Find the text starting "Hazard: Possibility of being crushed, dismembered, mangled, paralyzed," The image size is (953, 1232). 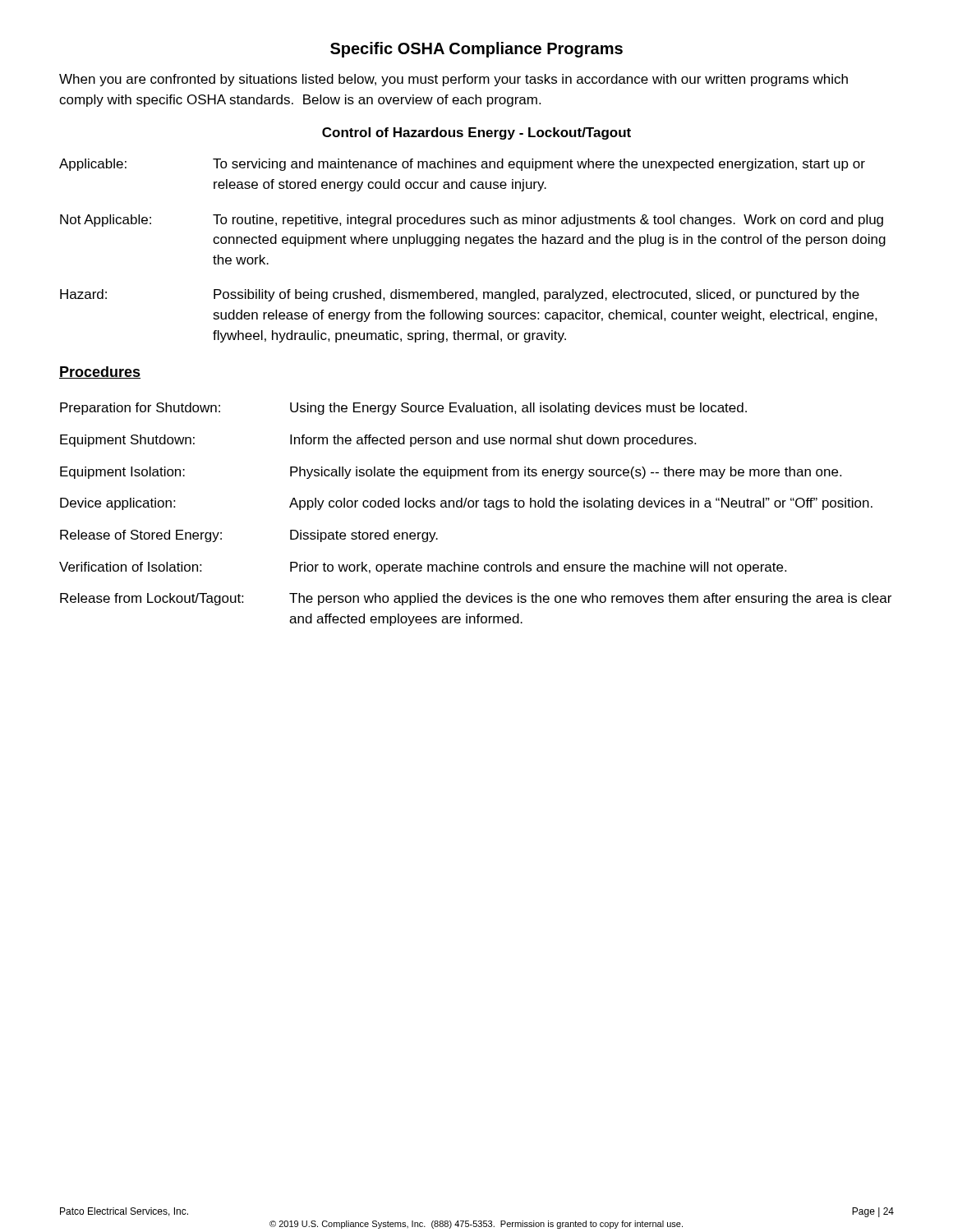(x=476, y=316)
